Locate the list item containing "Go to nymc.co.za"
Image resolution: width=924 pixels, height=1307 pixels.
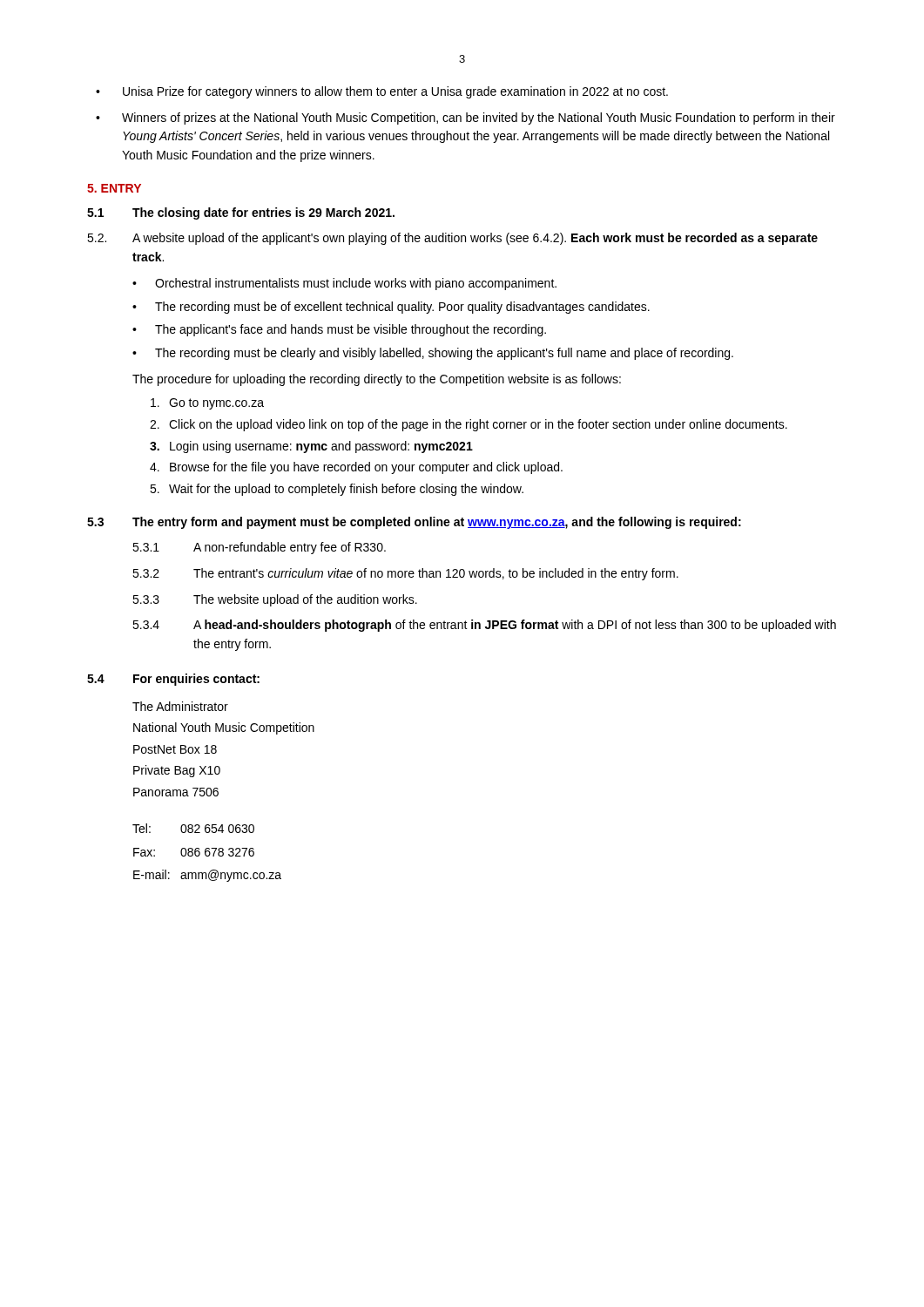[x=207, y=404]
